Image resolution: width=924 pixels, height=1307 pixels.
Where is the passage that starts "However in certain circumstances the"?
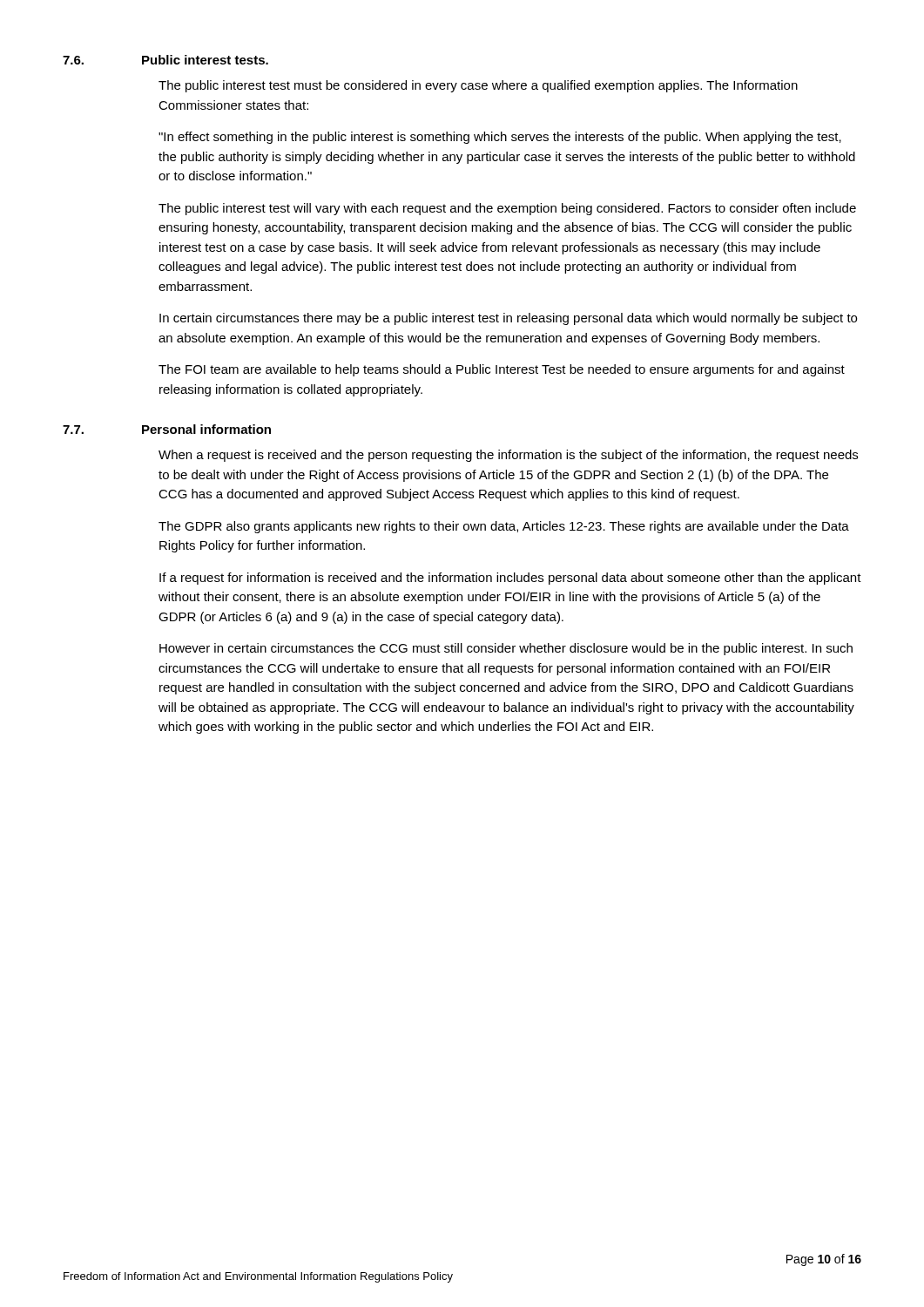506,687
